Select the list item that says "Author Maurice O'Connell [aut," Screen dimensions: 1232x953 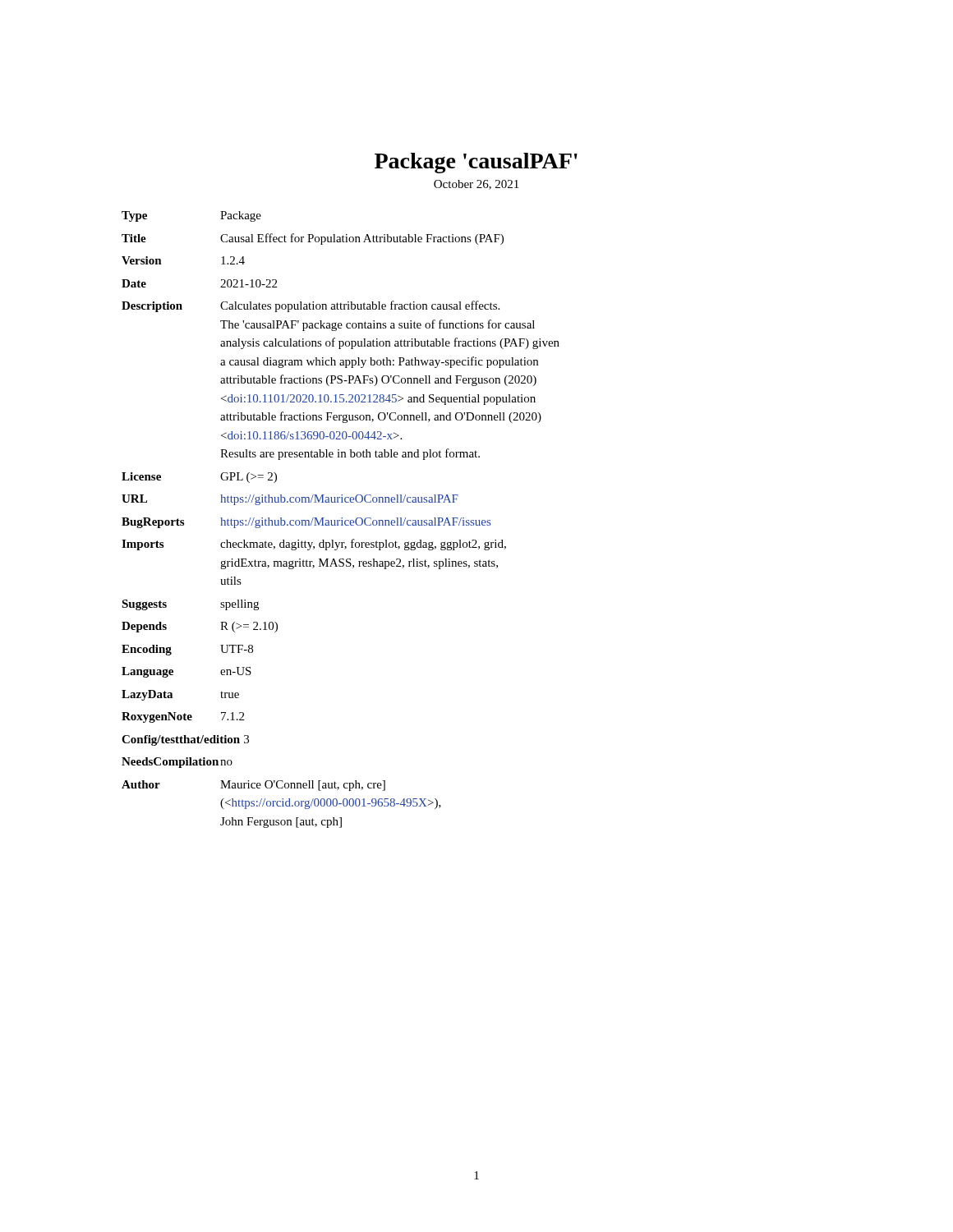(x=253, y=786)
